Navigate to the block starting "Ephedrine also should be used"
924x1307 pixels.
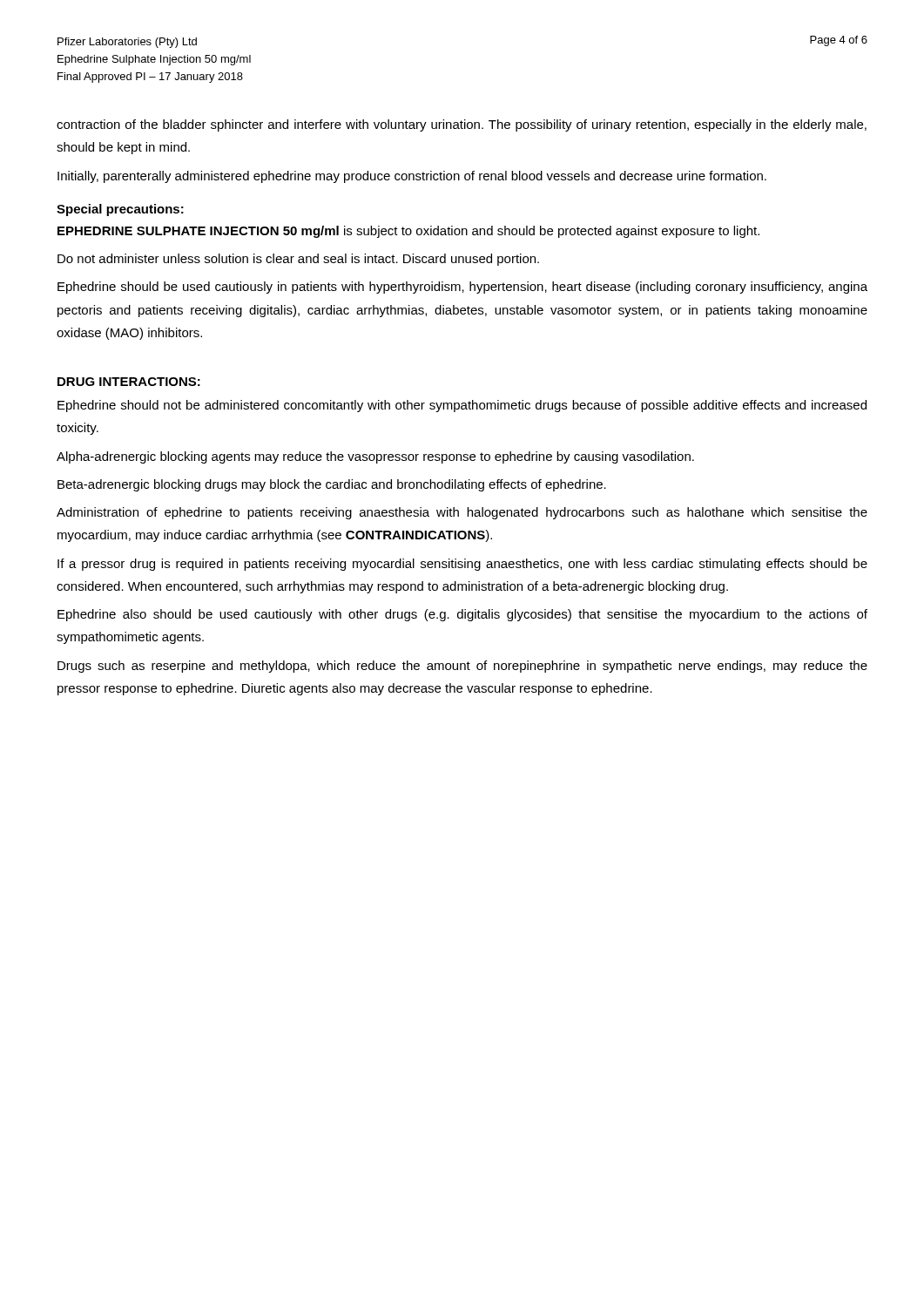pyautogui.click(x=462, y=625)
